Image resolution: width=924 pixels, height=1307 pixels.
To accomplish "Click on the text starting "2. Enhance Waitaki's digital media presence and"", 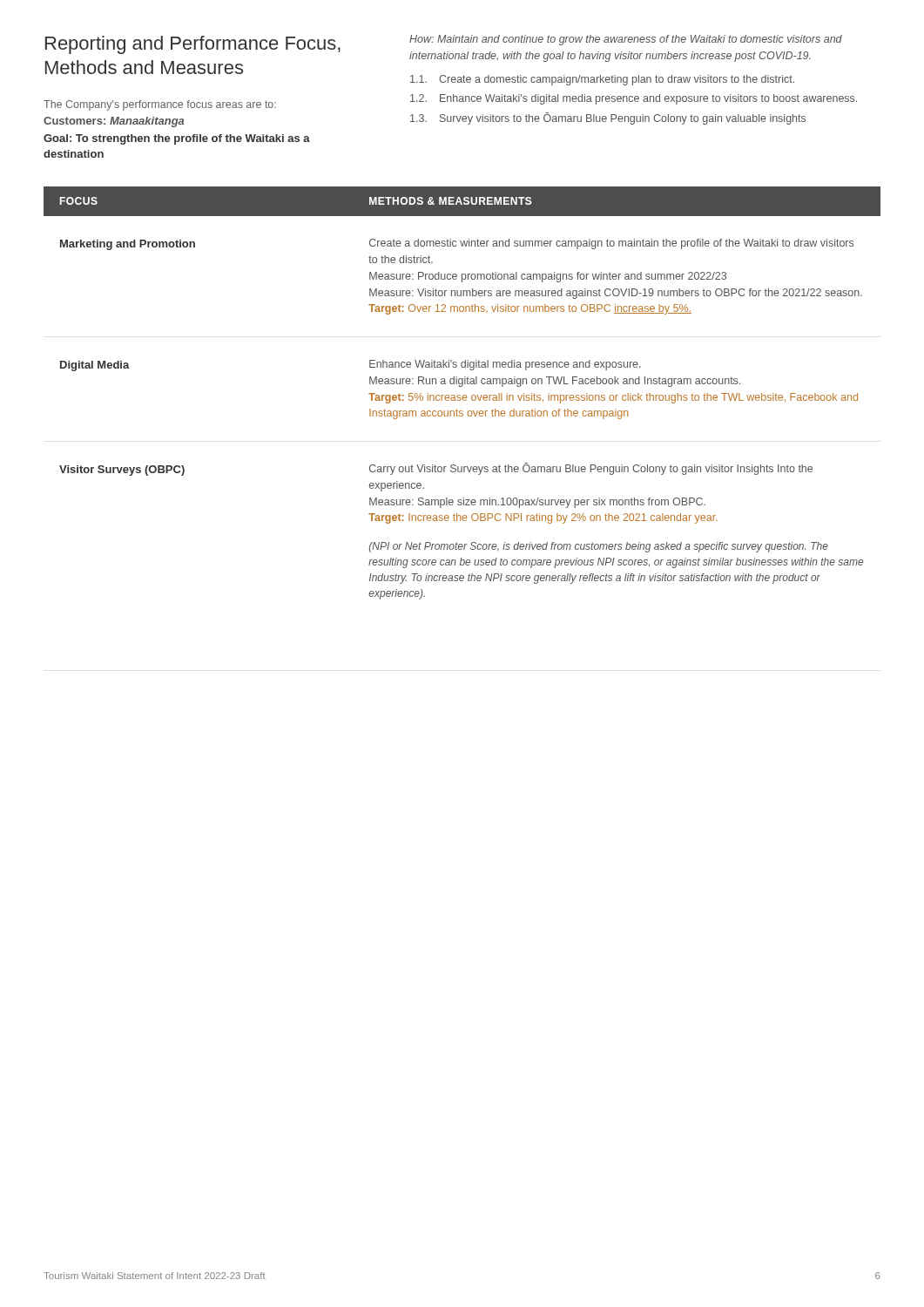I will (645, 99).
